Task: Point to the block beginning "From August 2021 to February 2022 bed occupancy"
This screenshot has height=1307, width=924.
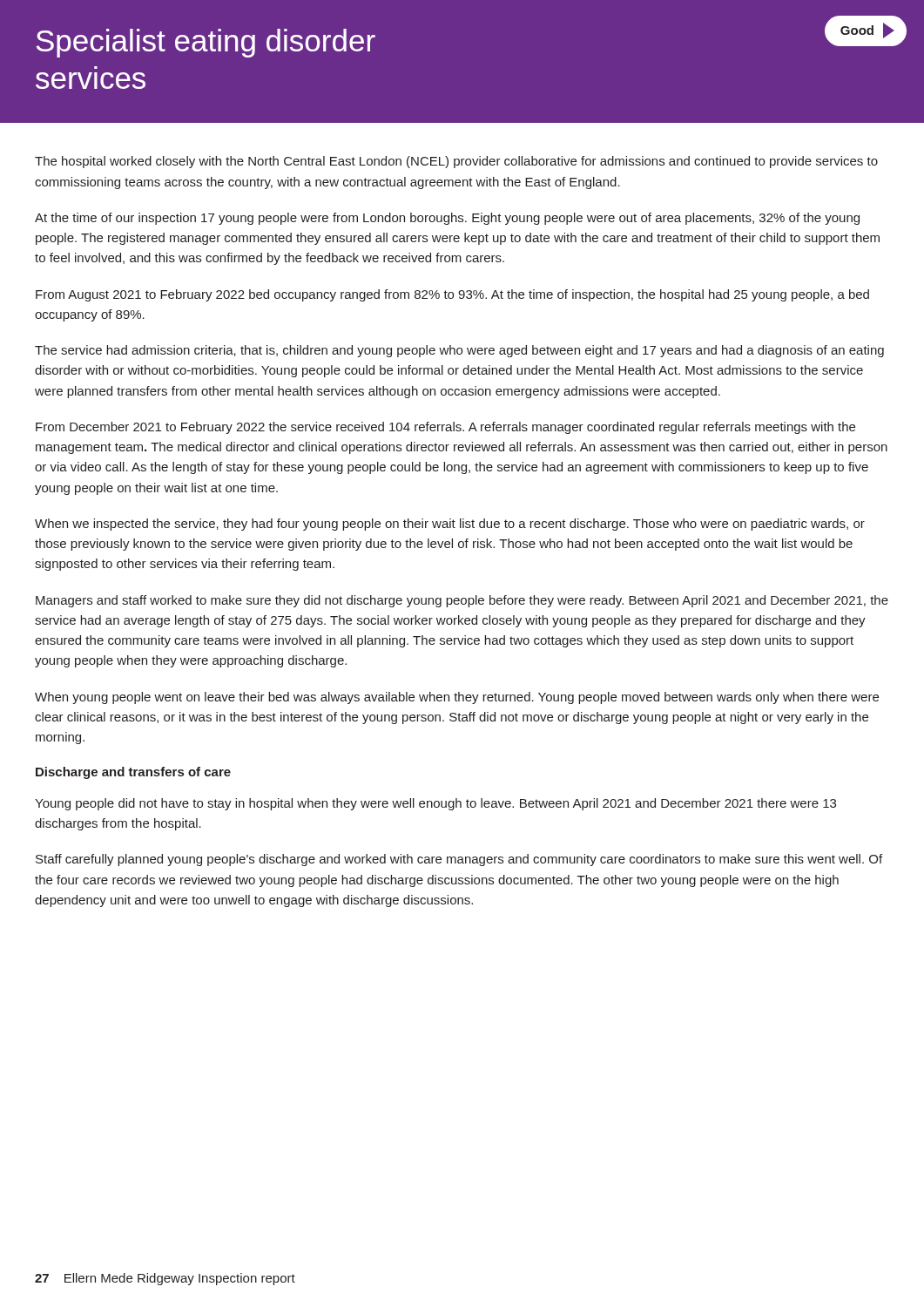Action: (x=452, y=304)
